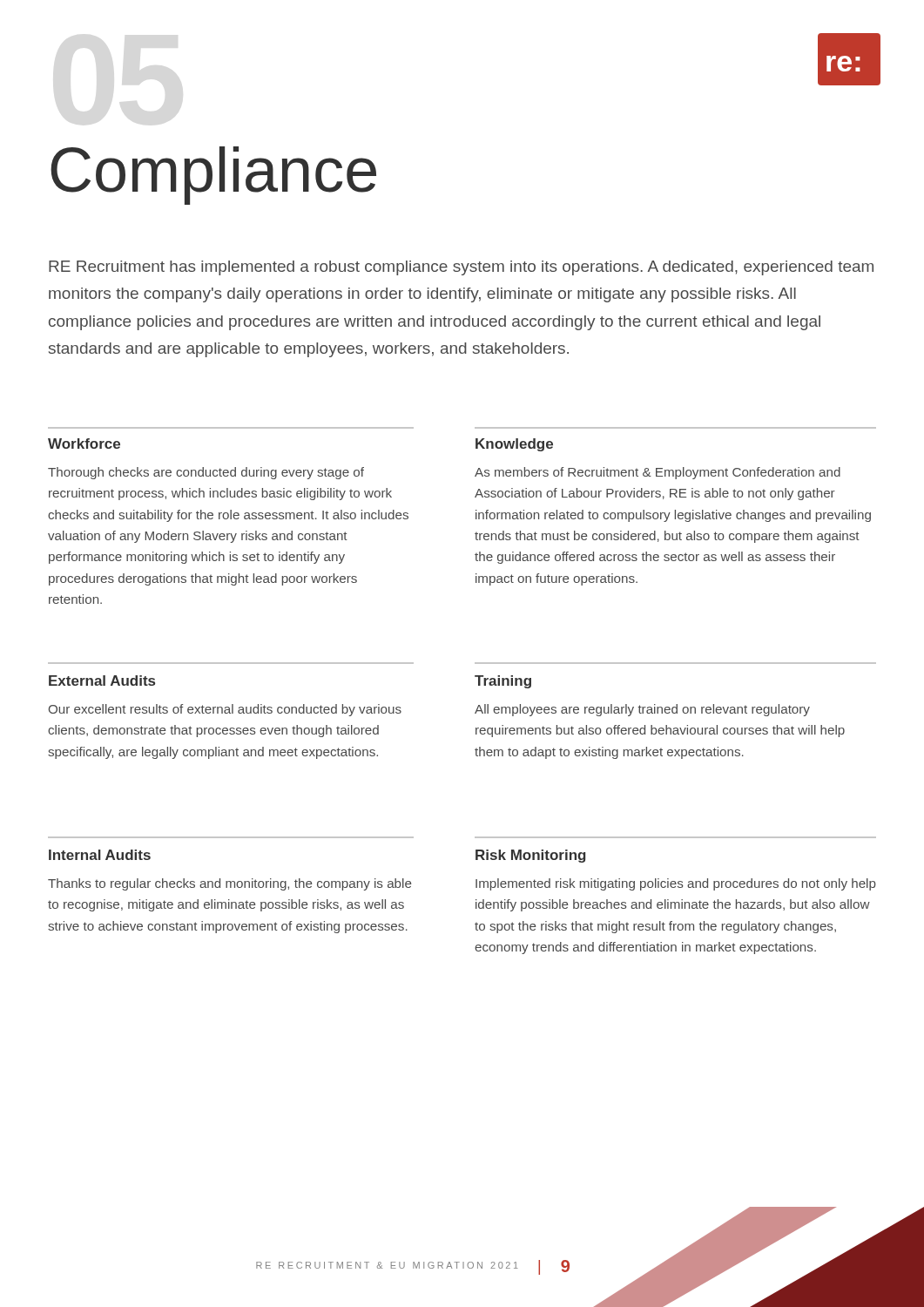Click where it says "External Audits"

coord(102,681)
